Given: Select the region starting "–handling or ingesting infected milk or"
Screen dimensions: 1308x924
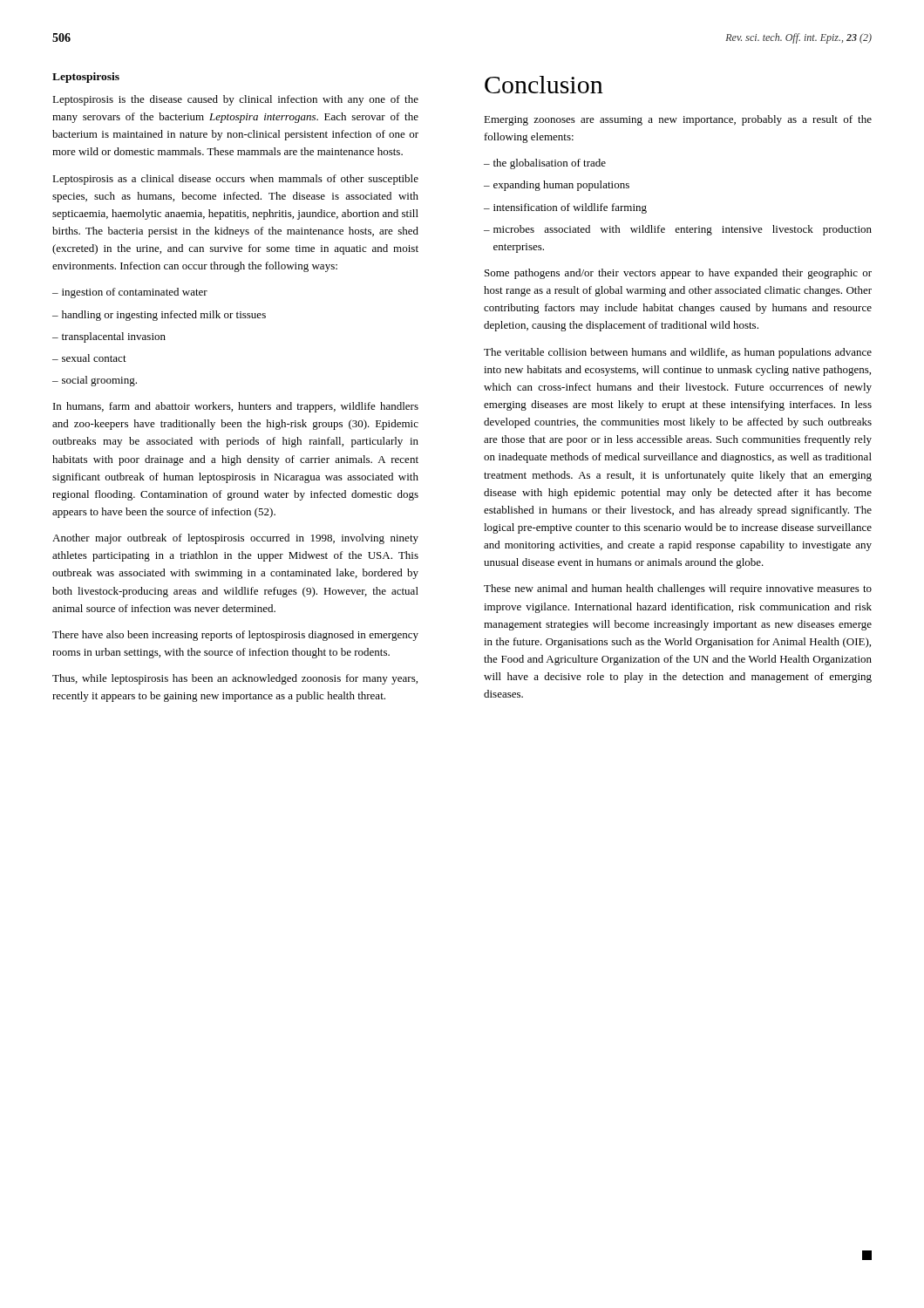Looking at the screenshot, I should pyautogui.click(x=235, y=314).
